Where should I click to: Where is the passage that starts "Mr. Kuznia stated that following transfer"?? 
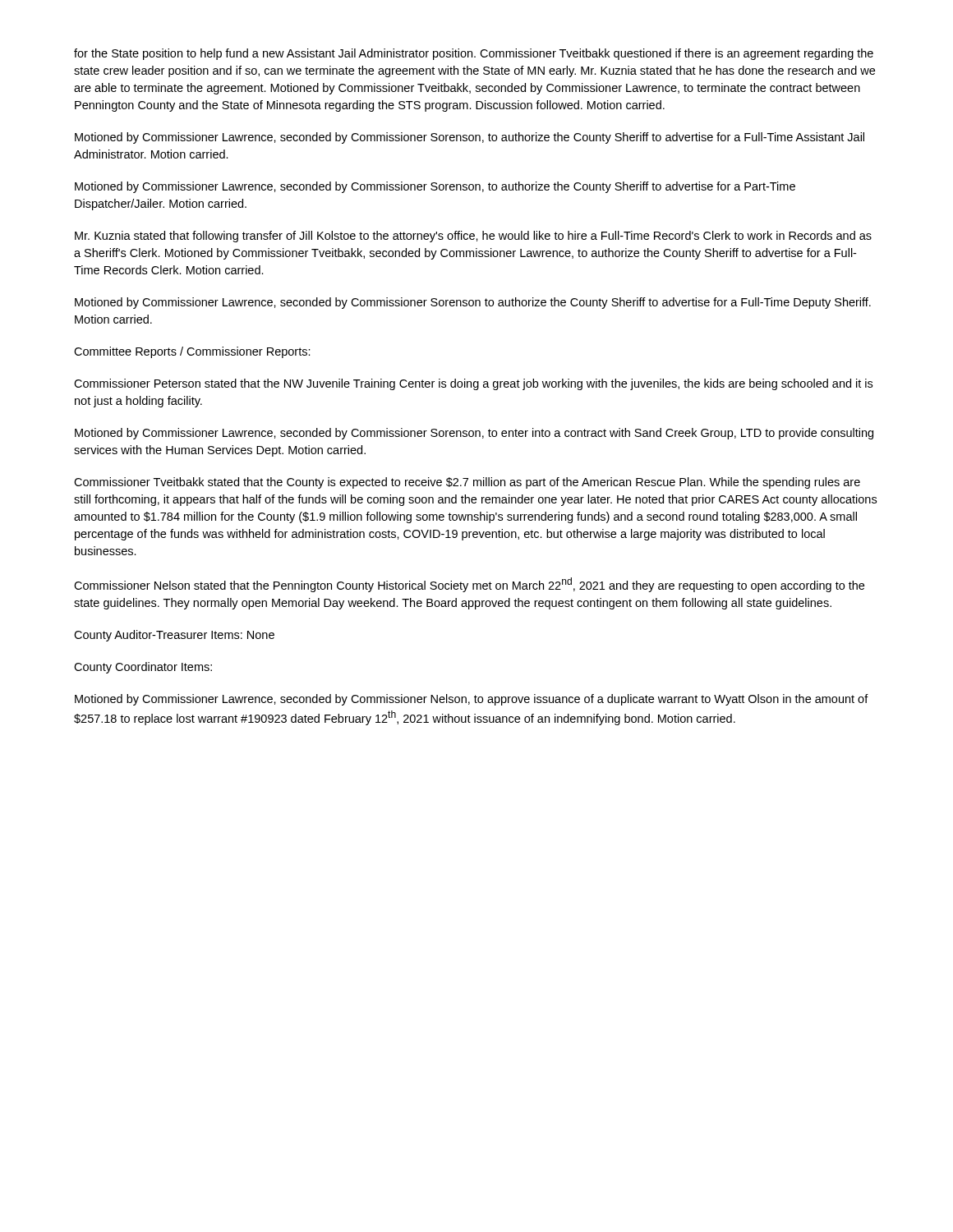[473, 253]
